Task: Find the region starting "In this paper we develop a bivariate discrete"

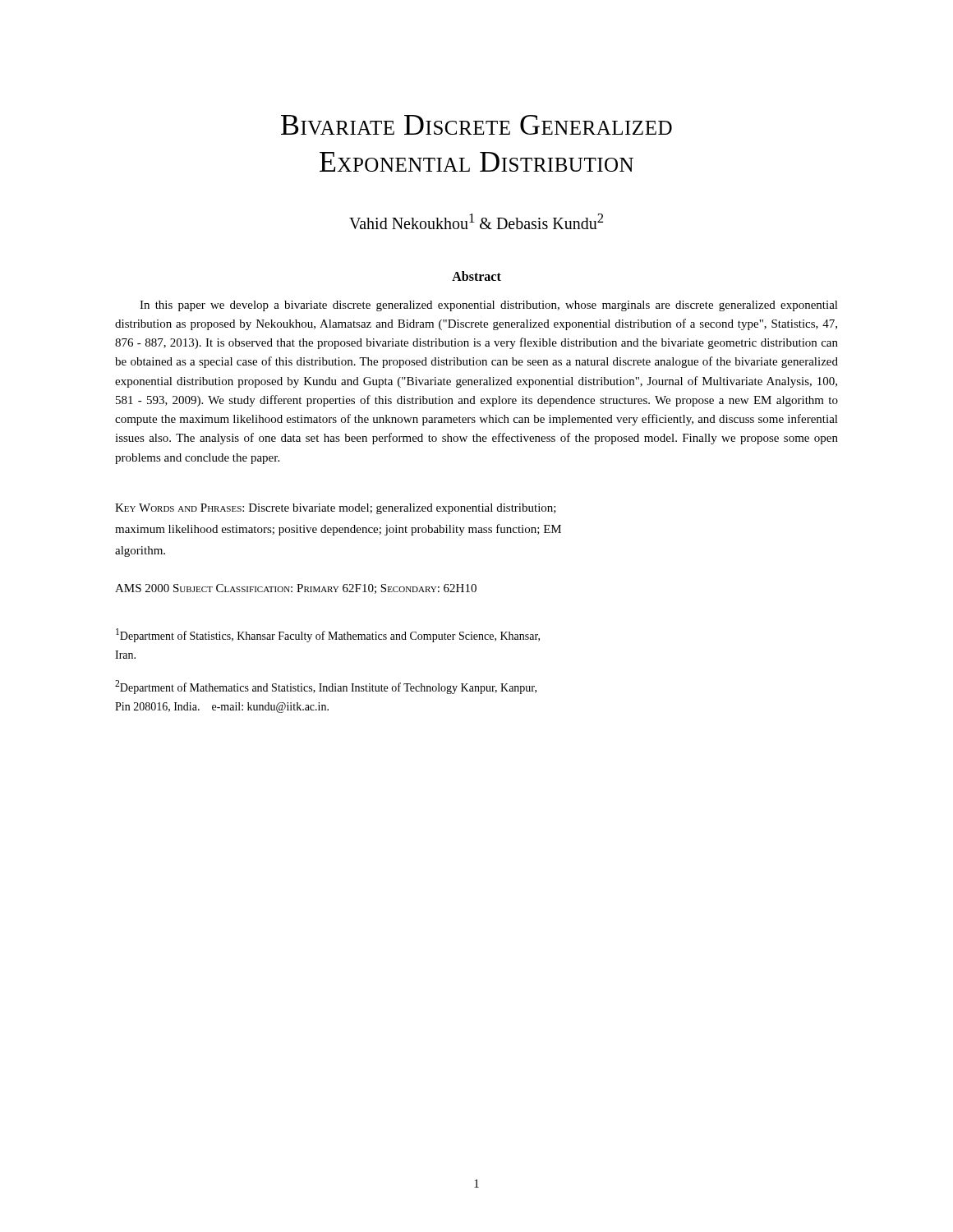Action: point(476,381)
